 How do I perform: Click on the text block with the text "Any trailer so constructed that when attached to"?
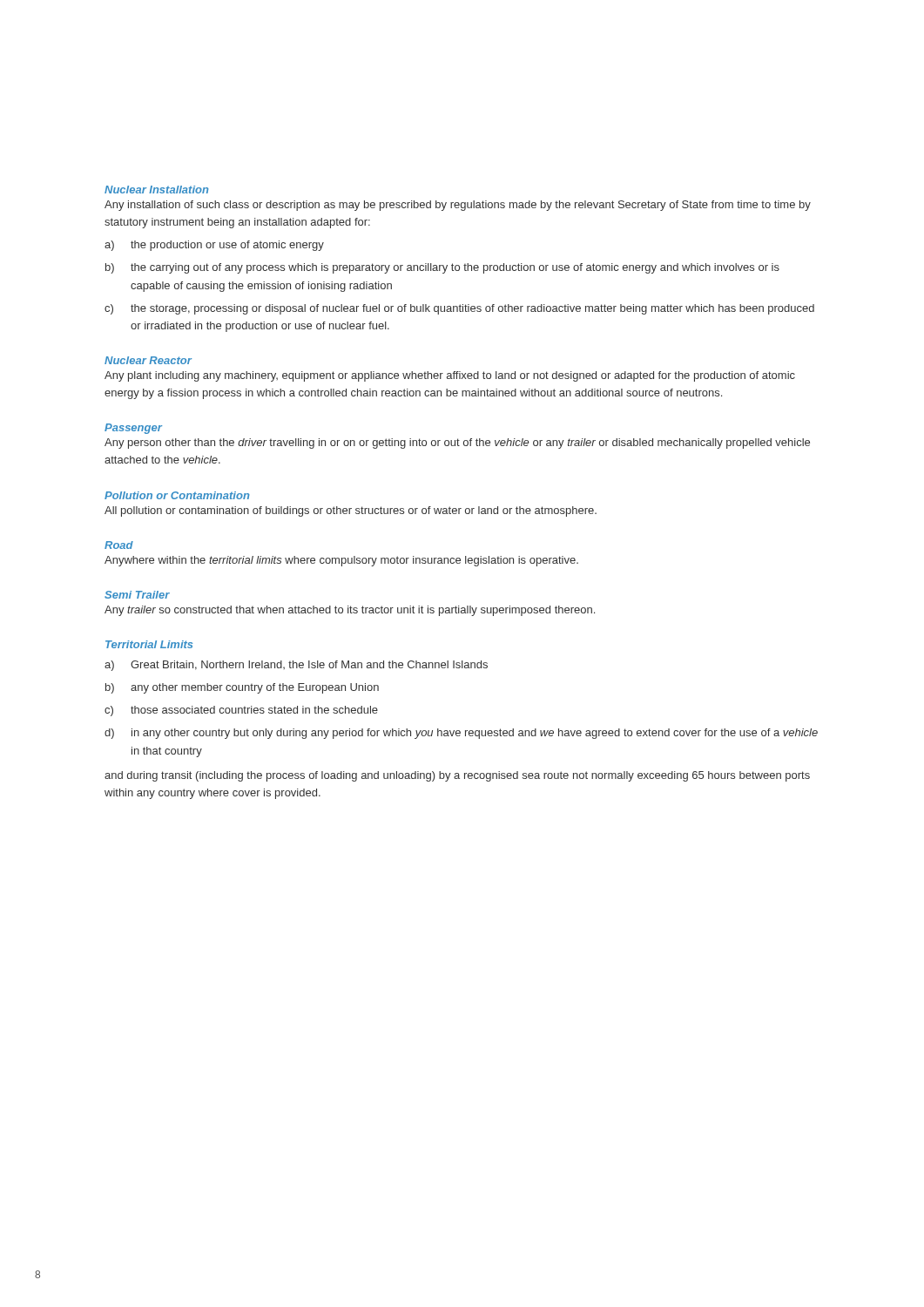(462, 610)
